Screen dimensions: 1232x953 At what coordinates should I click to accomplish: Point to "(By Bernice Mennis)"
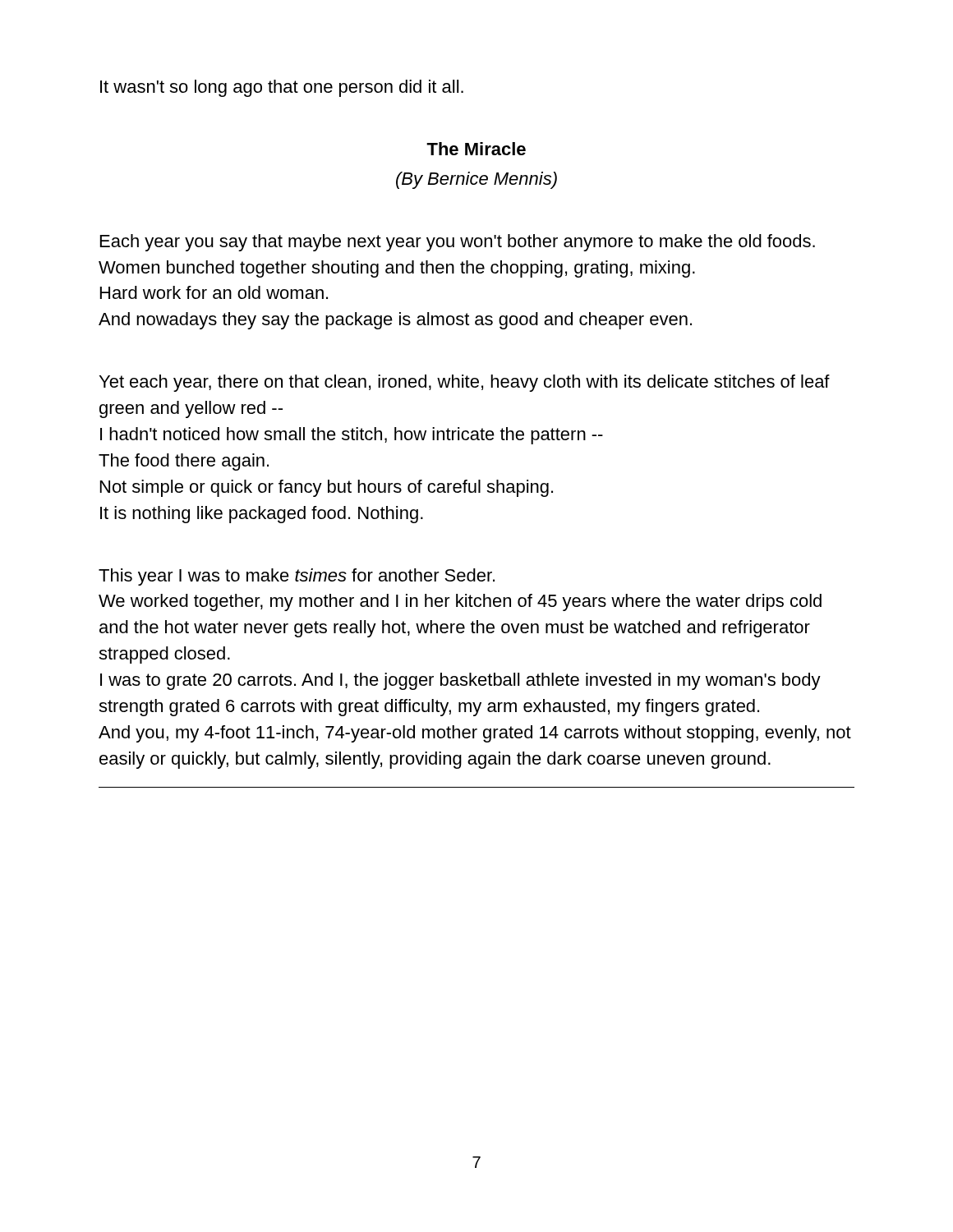pyautogui.click(x=476, y=178)
